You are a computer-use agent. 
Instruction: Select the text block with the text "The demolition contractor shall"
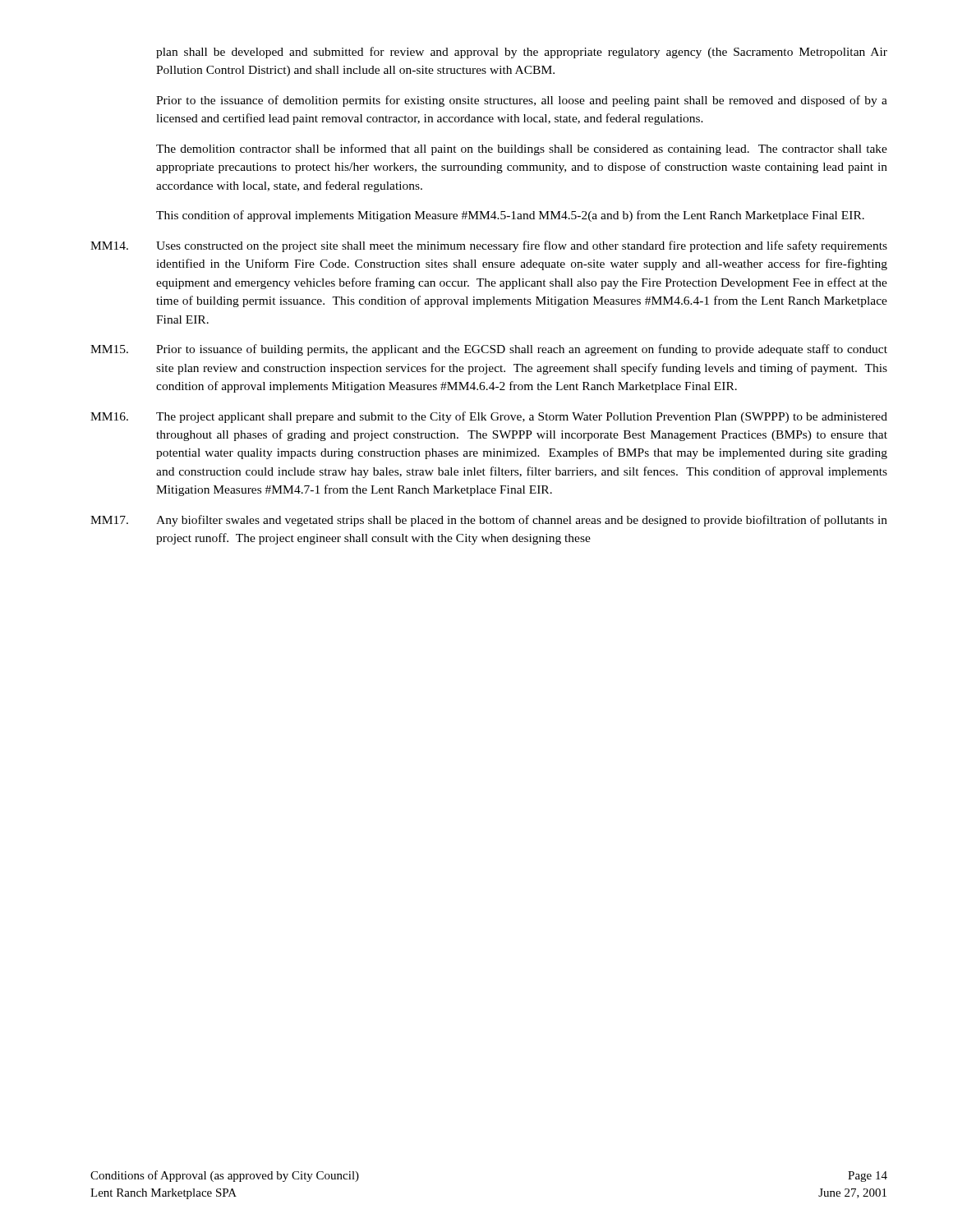tap(522, 167)
